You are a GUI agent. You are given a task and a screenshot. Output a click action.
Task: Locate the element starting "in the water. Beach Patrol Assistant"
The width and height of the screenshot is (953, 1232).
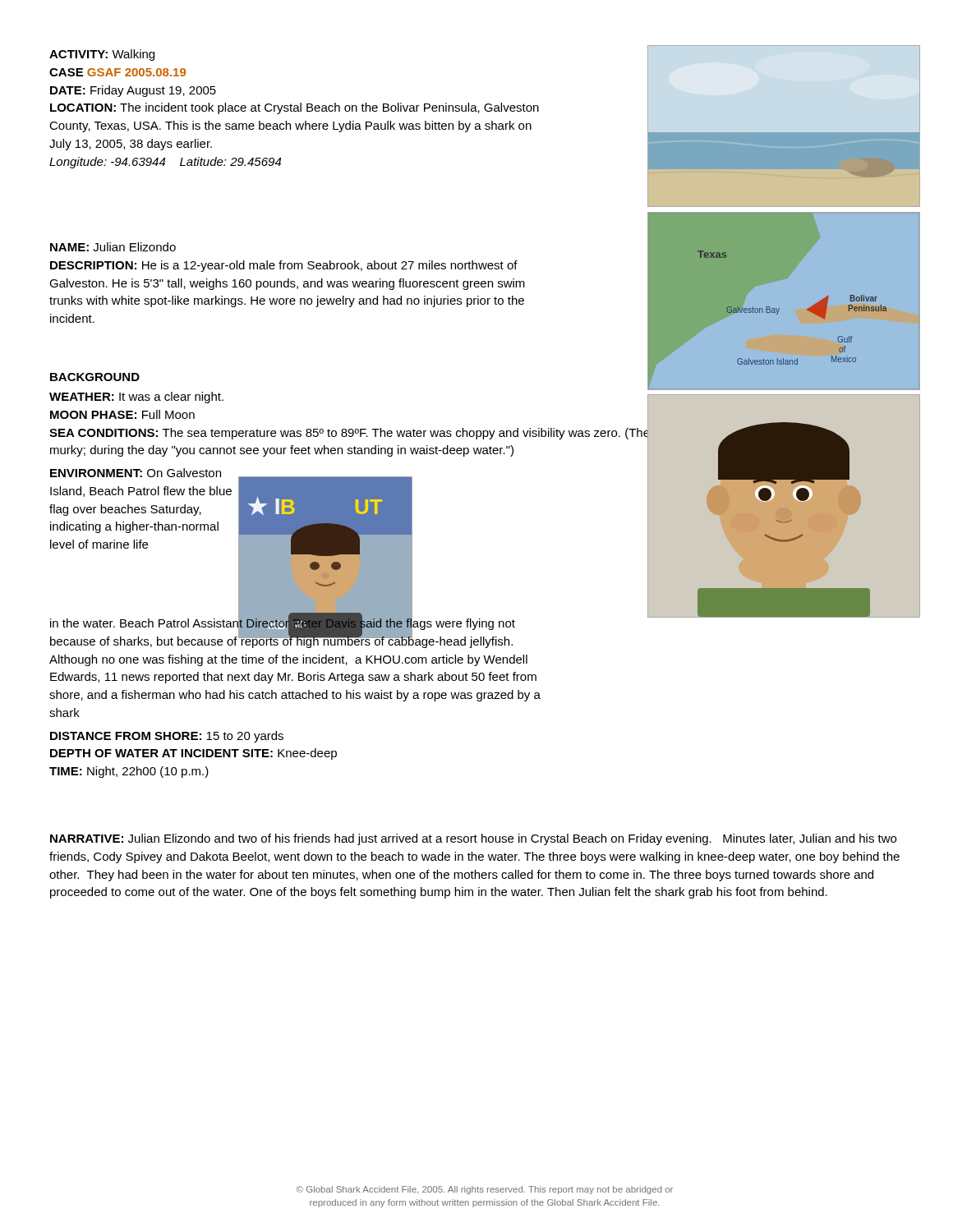point(296,697)
